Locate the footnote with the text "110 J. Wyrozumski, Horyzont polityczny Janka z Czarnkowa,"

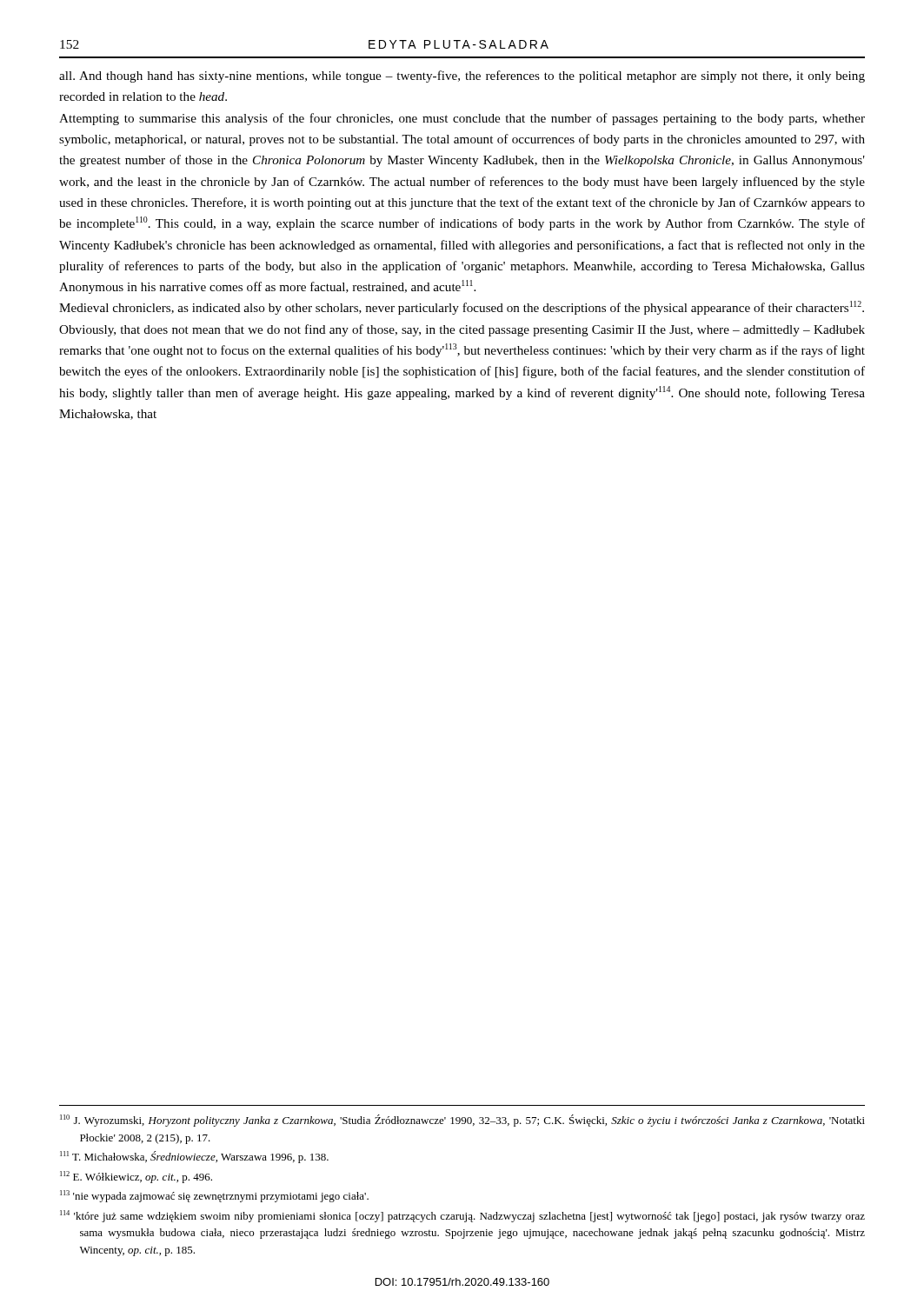point(462,1121)
